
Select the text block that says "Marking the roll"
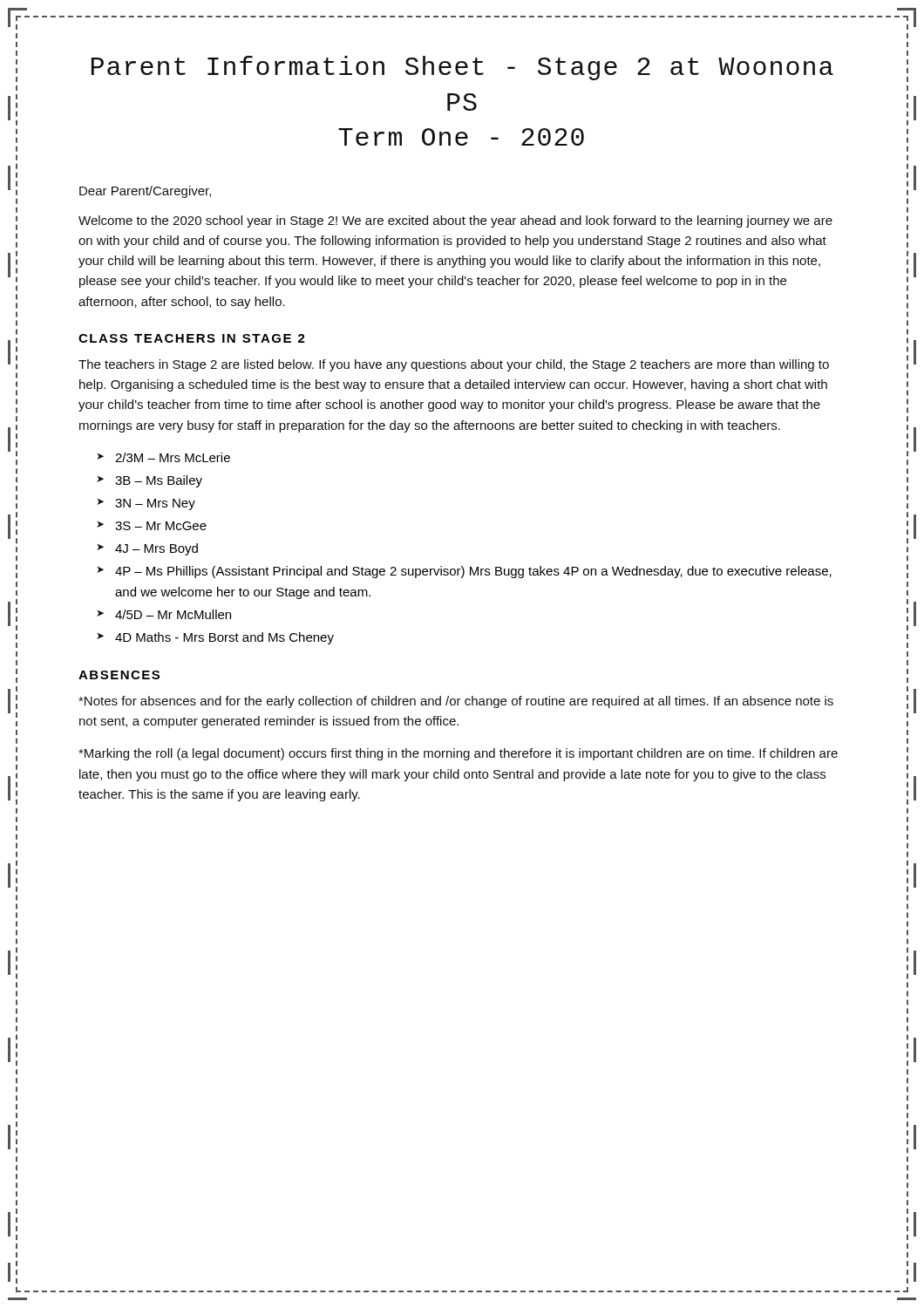pos(458,773)
